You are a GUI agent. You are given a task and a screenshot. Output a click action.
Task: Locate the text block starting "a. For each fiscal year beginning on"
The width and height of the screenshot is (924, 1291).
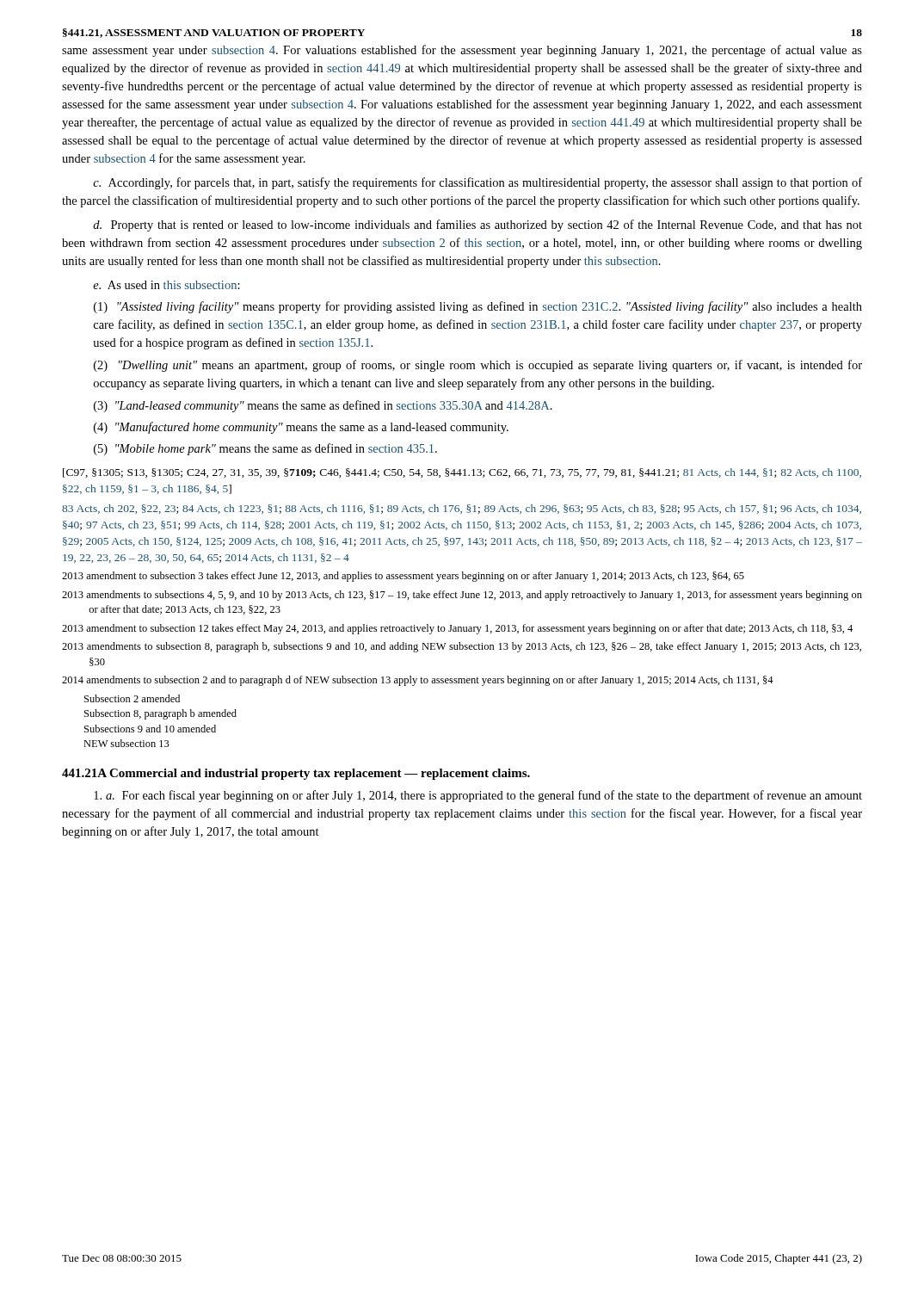(462, 813)
